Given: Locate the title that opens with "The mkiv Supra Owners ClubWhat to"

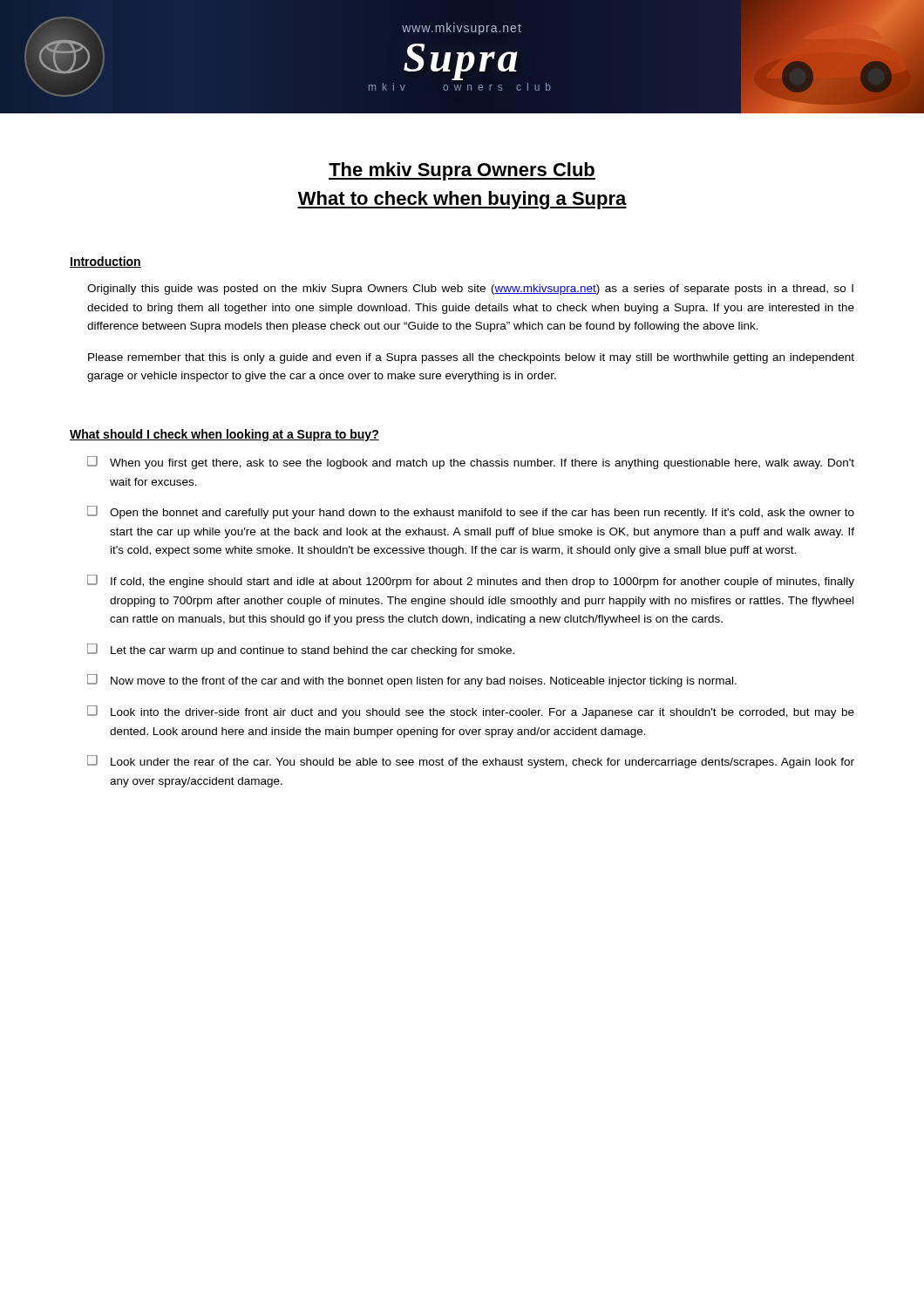Looking at the screenshot, I should [x=462, y=184].
